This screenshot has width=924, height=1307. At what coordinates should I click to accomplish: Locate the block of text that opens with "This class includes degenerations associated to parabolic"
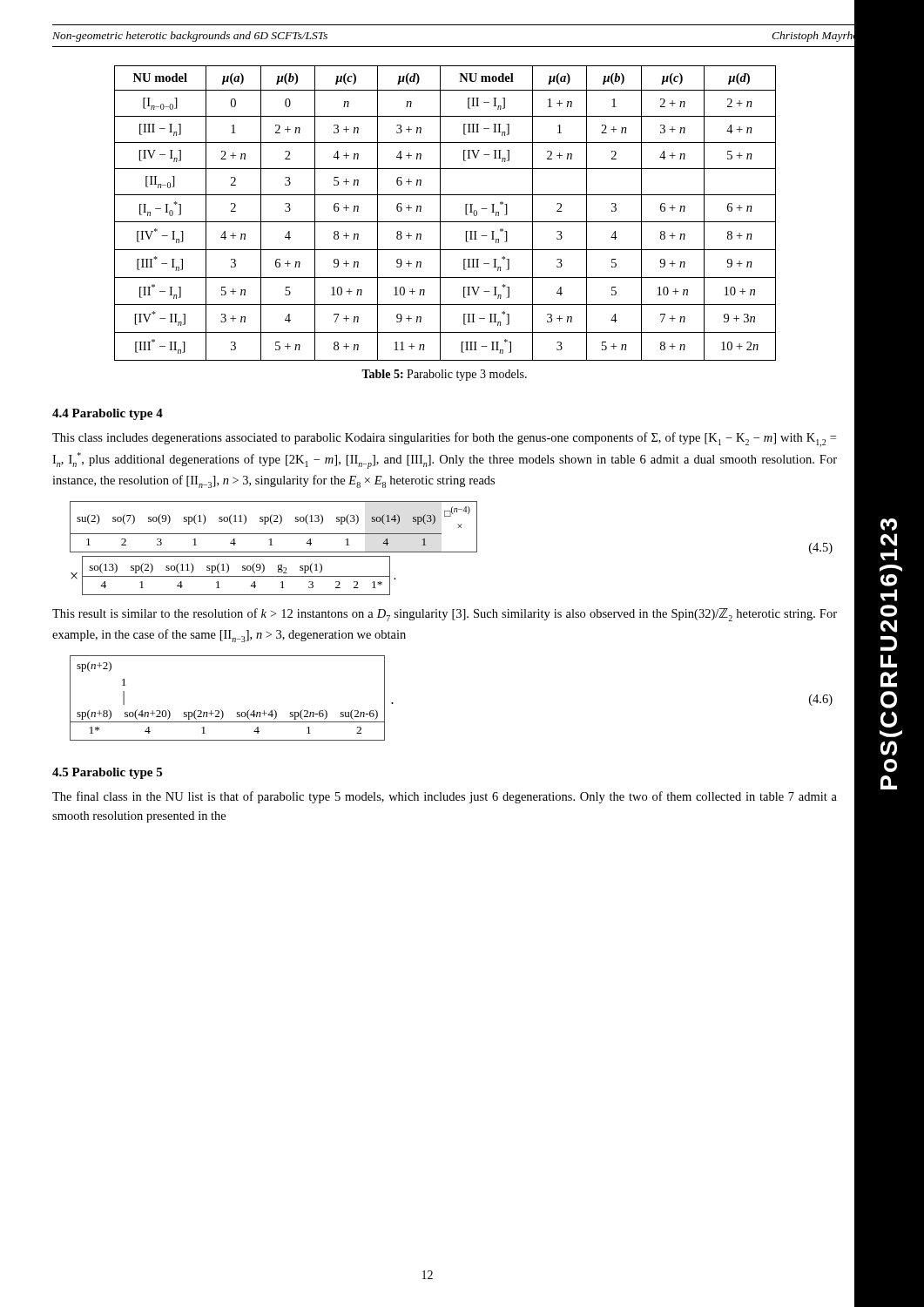(x=445, y=460)
